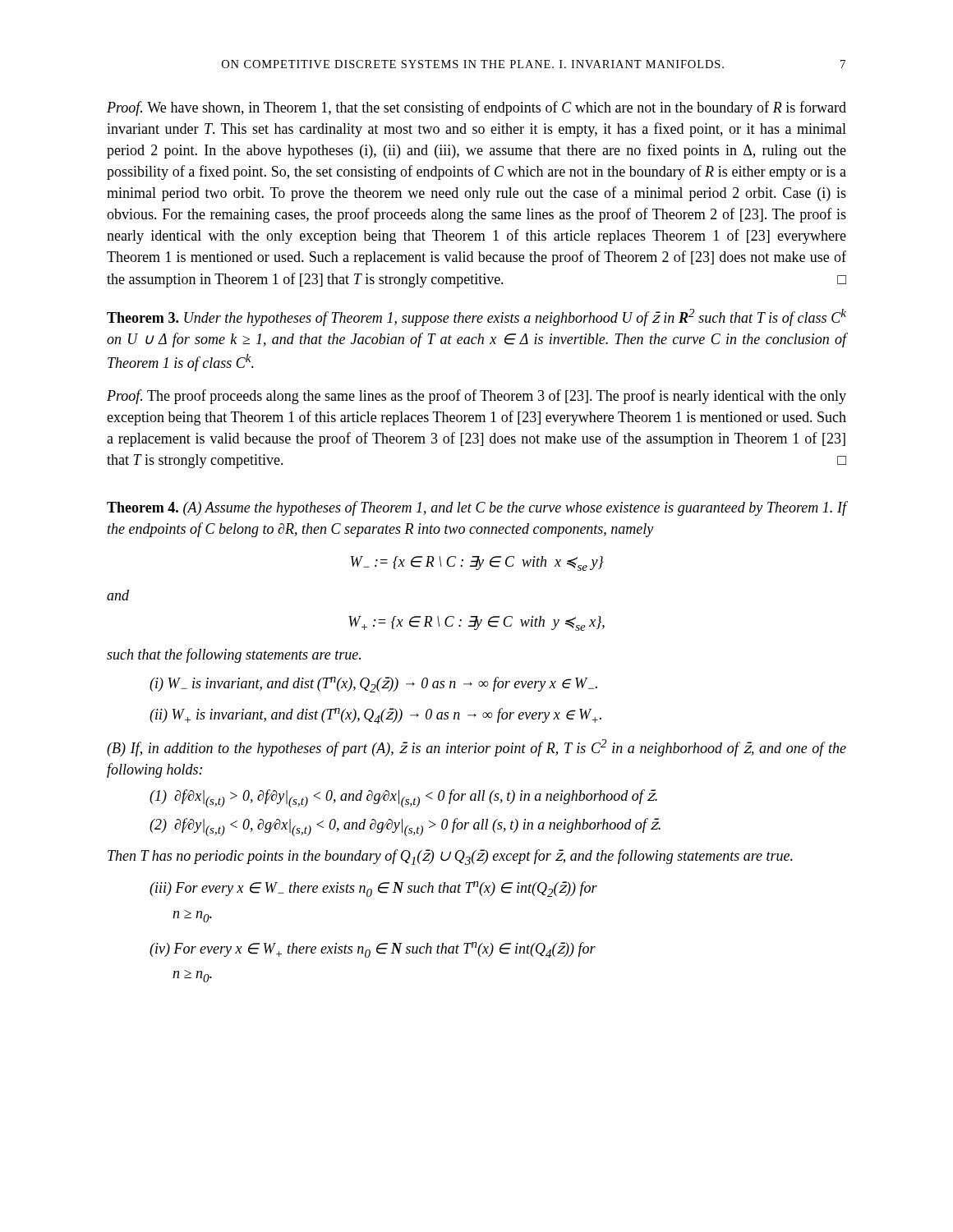Click the passage that begins "(ii) W+ is"
This screenshot has width=953, height=1232.
click(498, 715)
